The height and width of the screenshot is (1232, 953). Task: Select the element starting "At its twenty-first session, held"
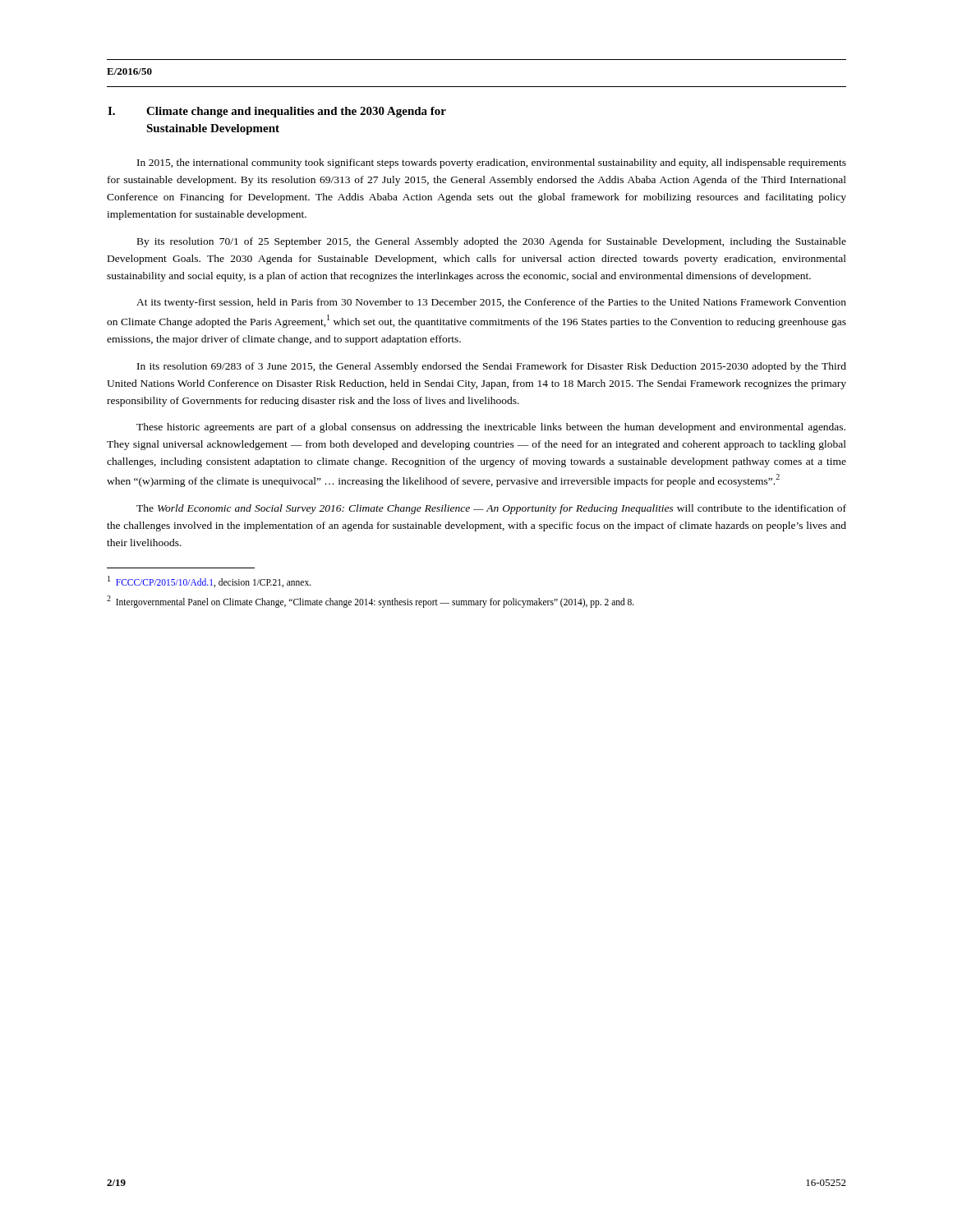476,320
